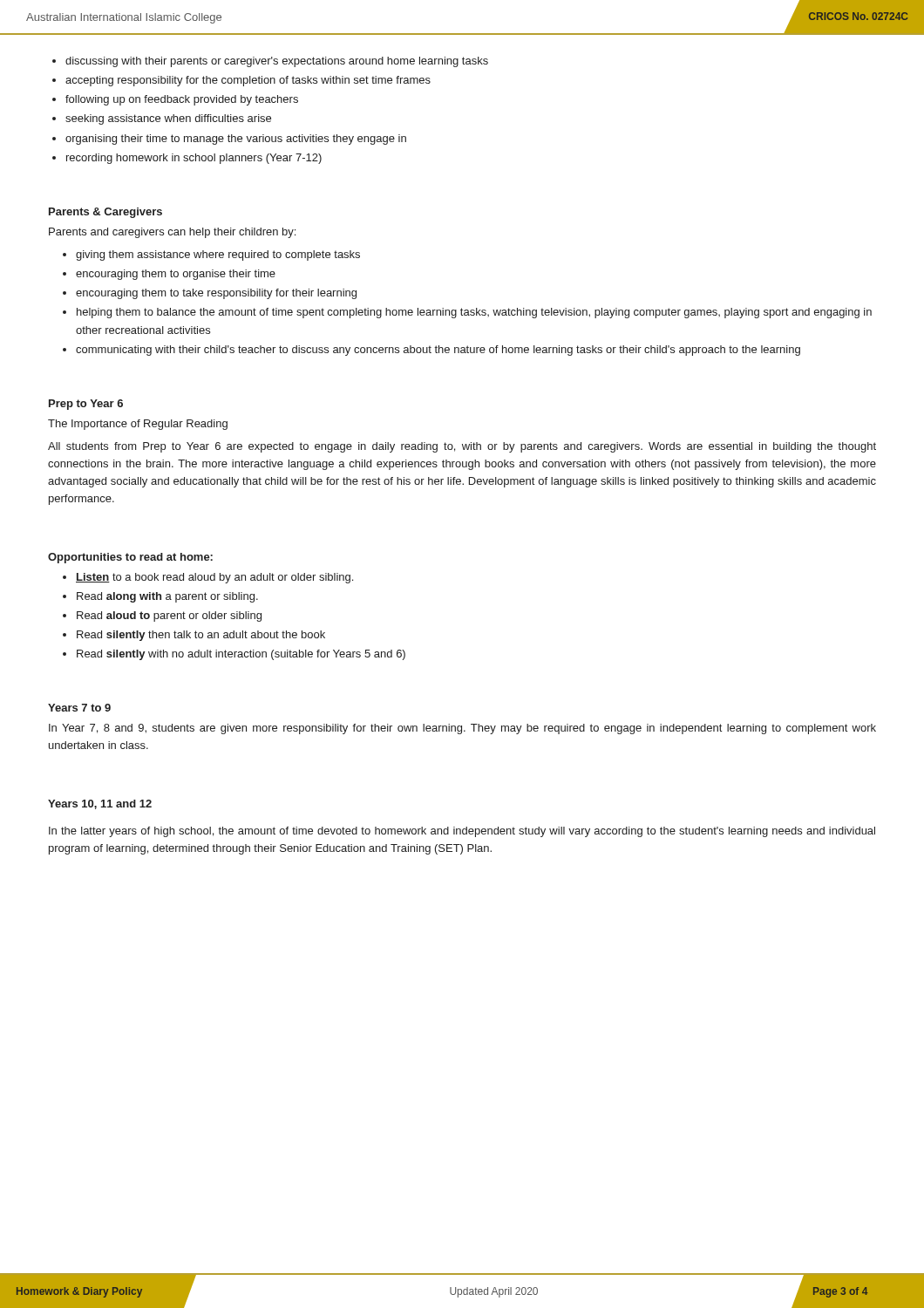The height and width of the screenshot is (1308, 924).
Task: Point to "The Importance of Regular Reading"
Action: click(x=138, y=423)
